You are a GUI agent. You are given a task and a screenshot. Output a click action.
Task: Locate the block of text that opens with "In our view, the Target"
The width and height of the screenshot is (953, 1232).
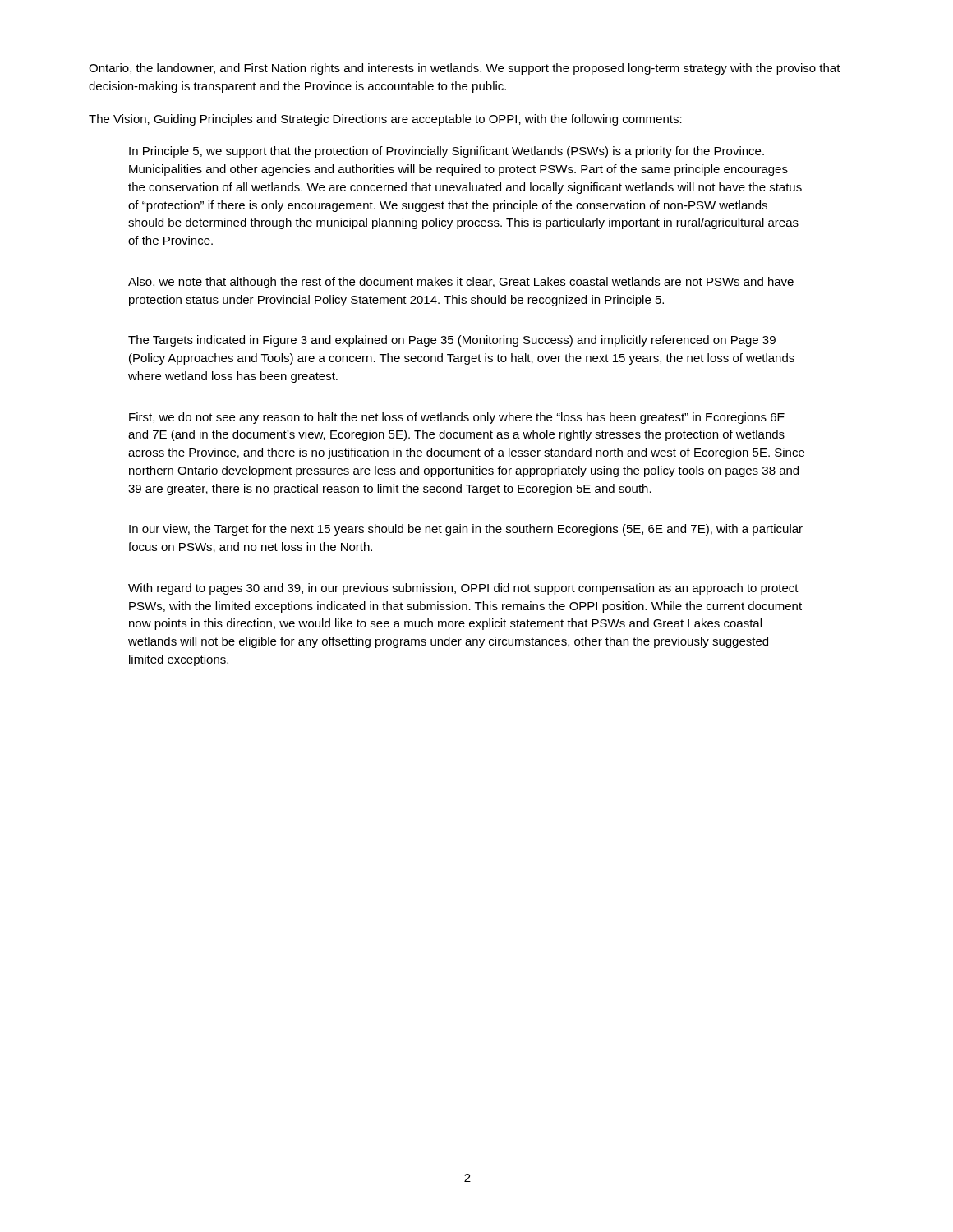point(465,538)
